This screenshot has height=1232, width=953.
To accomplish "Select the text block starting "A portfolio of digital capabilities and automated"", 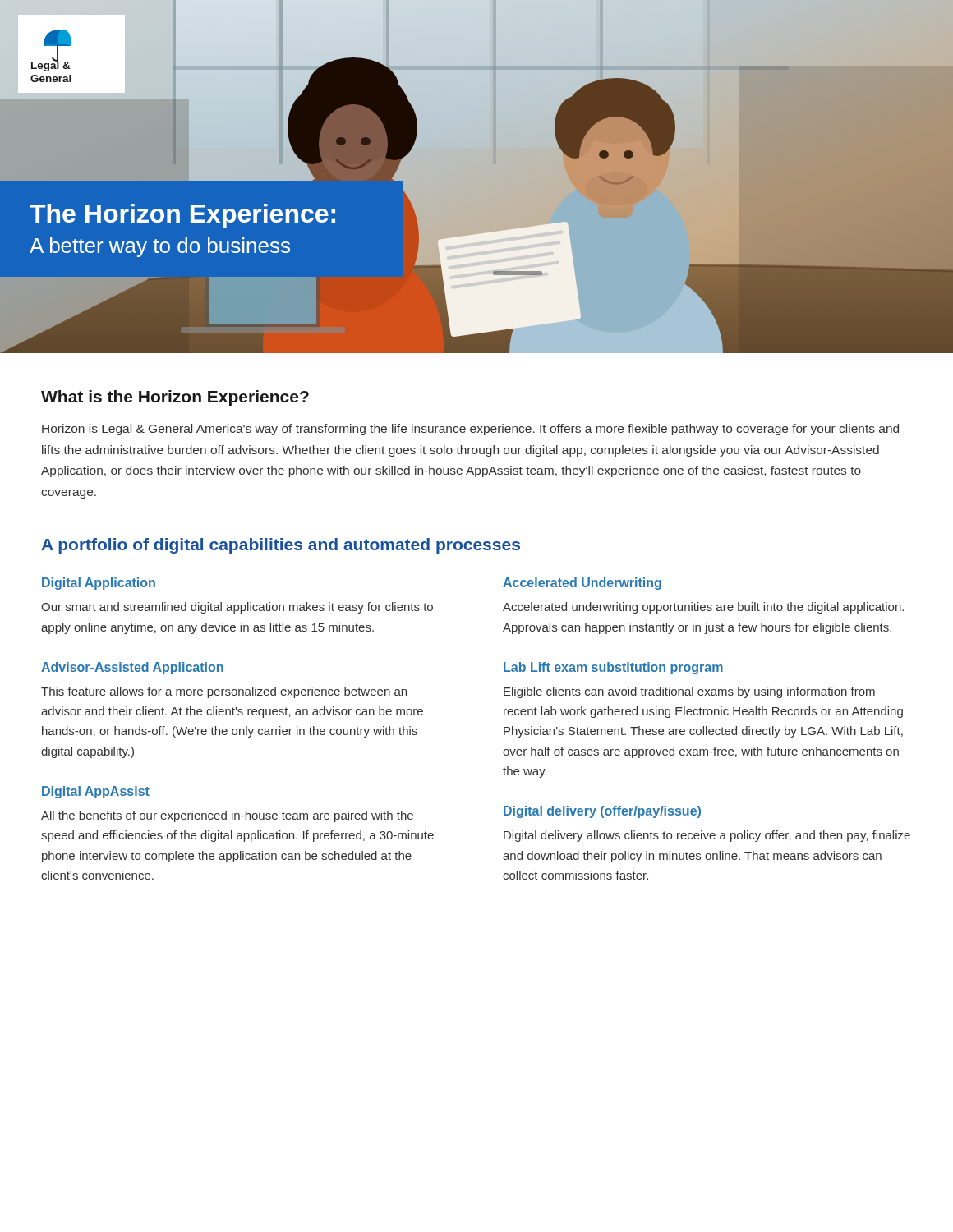I will click(x=281, y=544).
